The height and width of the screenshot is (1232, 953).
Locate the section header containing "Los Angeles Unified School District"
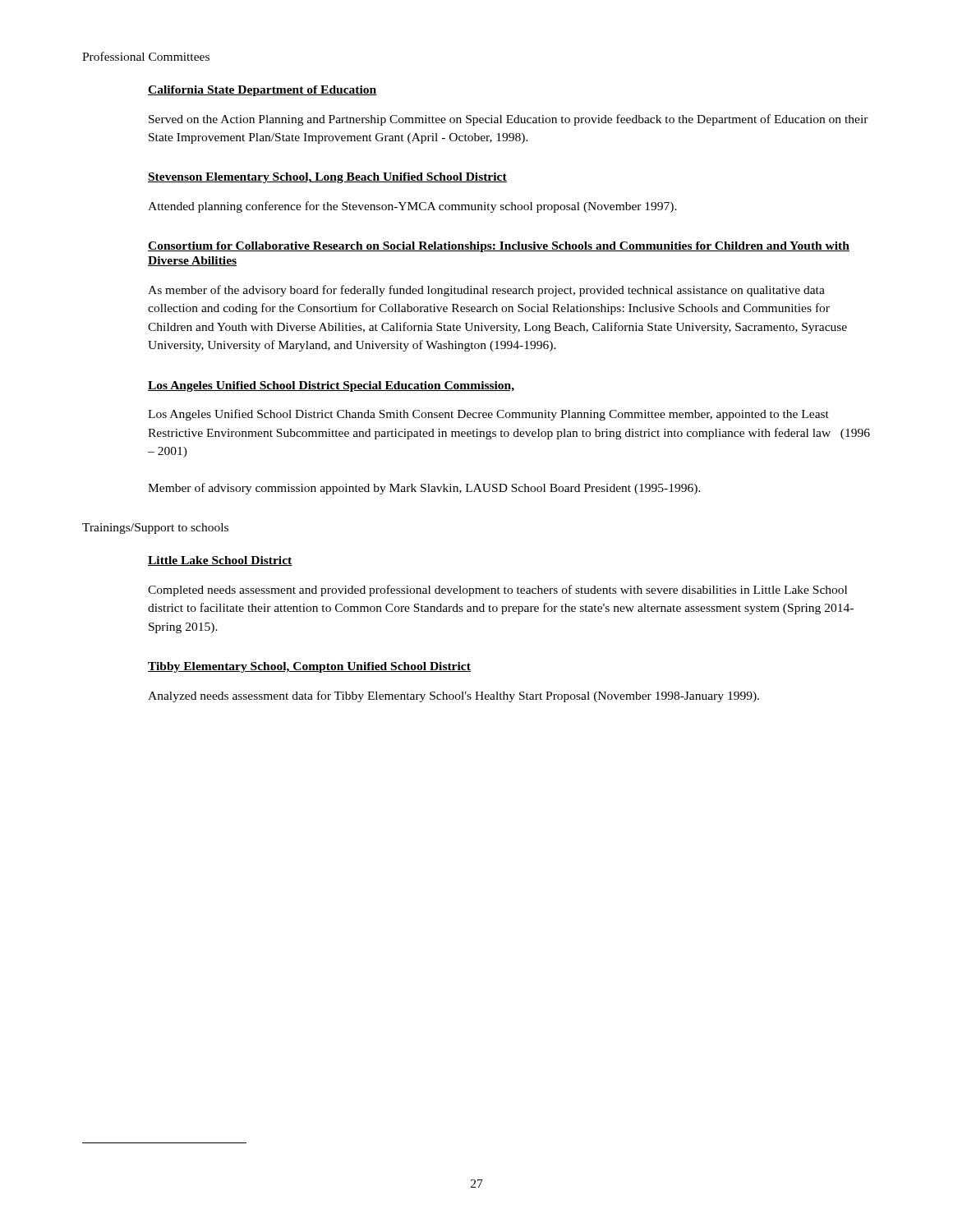[x=509, y=437]
